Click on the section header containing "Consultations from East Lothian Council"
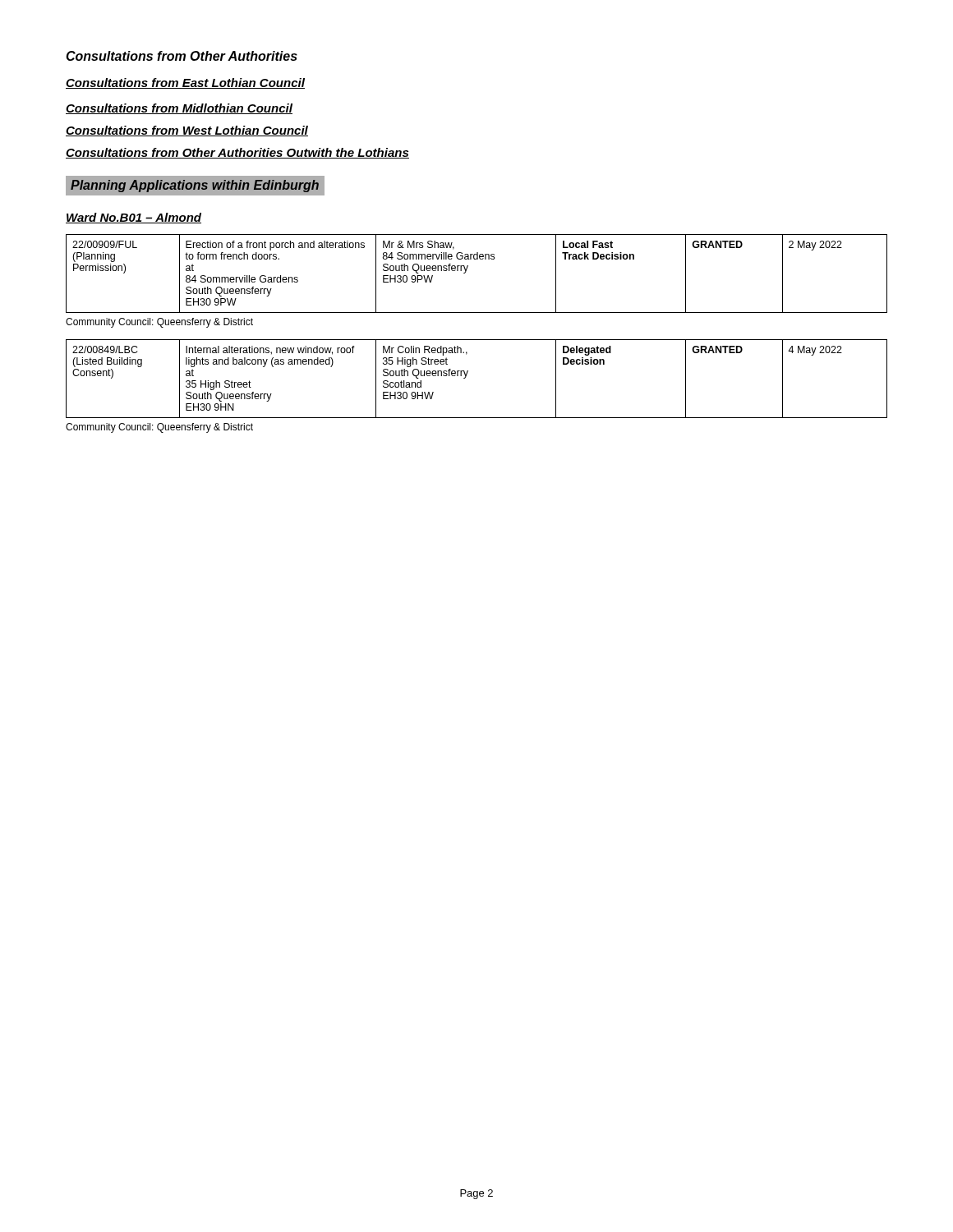 point(185,83)
